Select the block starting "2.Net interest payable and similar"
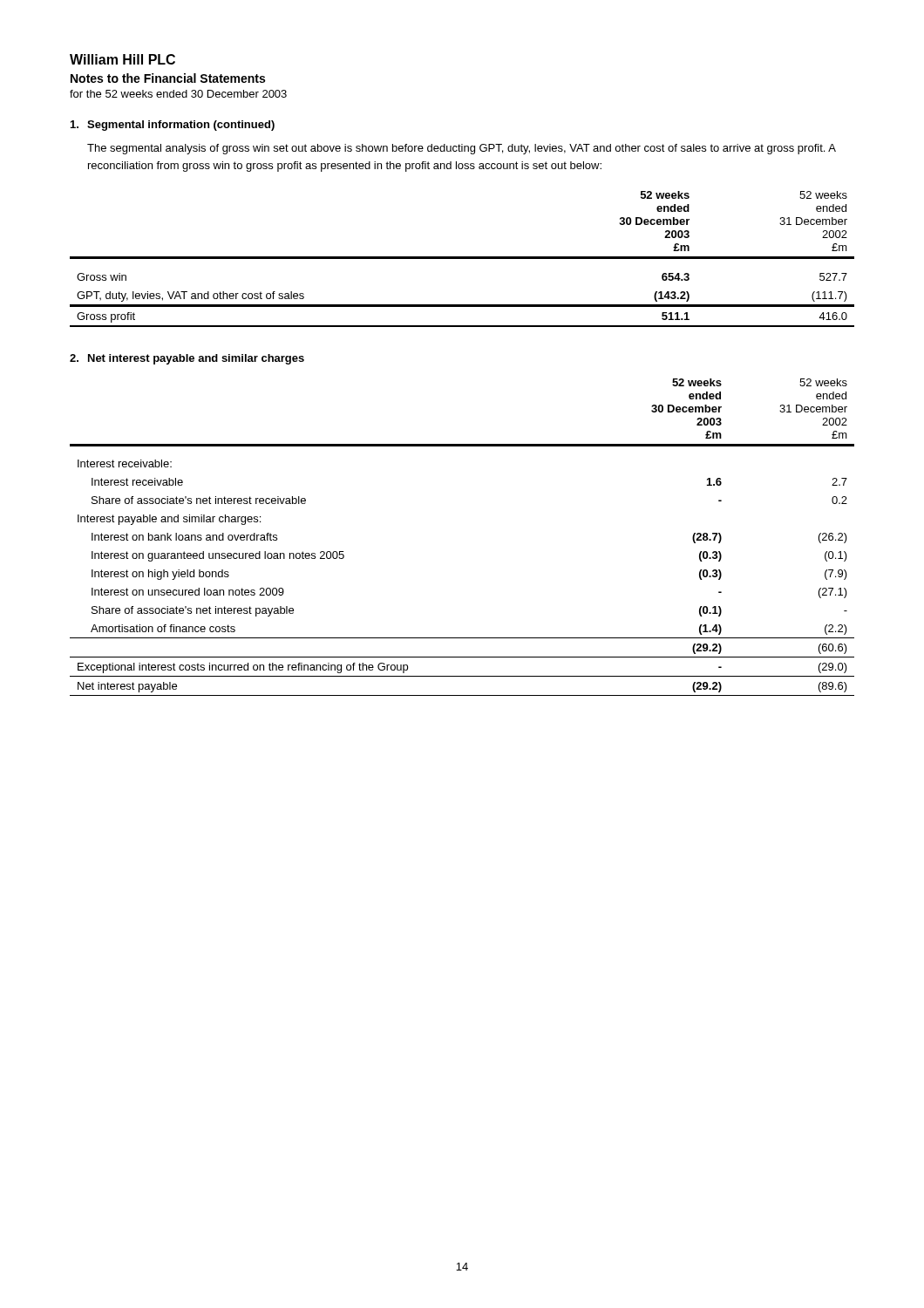Screen dimensions: 1308x924 pos(187,357)
